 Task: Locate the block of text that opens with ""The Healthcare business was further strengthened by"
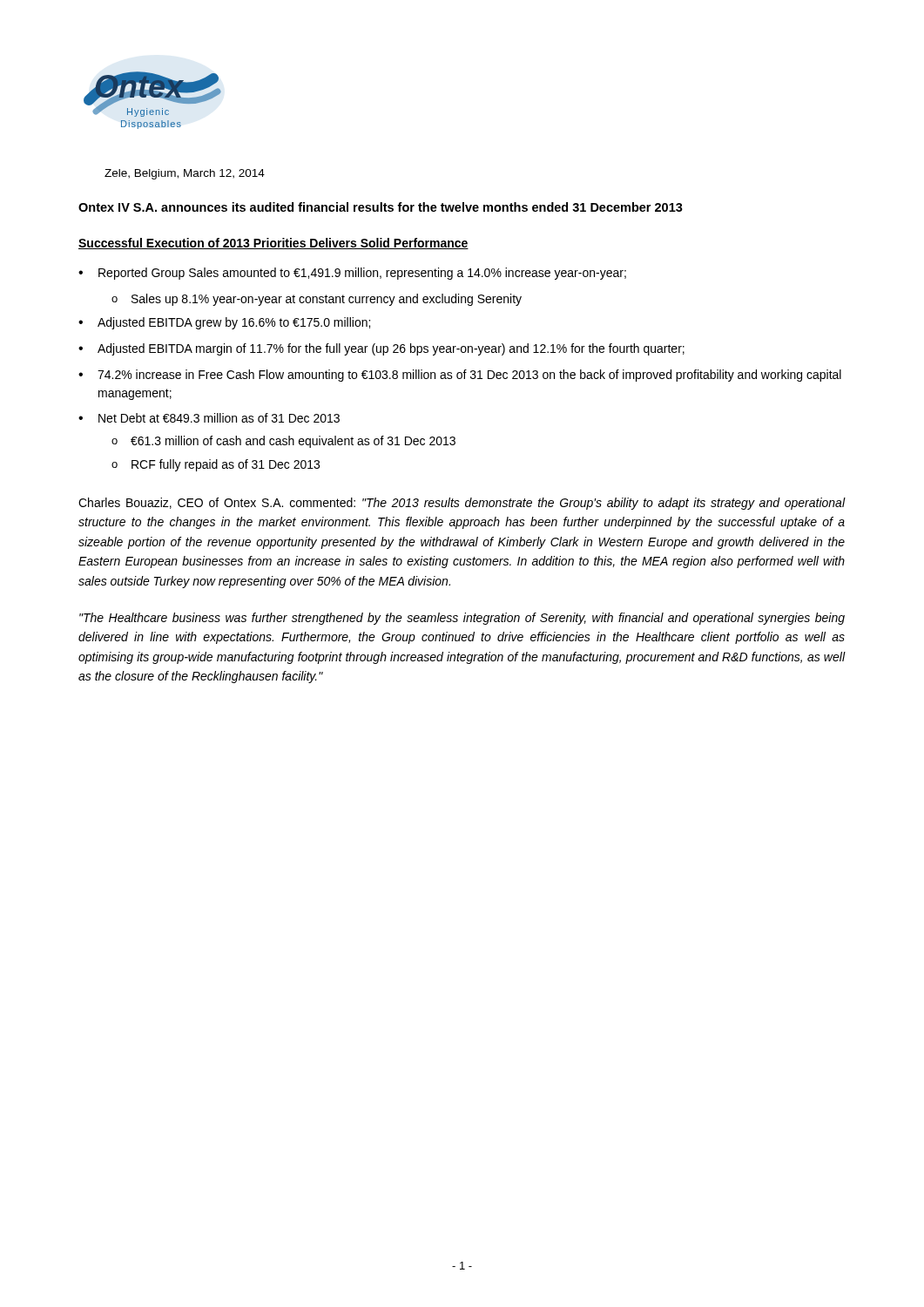[462, 647]
